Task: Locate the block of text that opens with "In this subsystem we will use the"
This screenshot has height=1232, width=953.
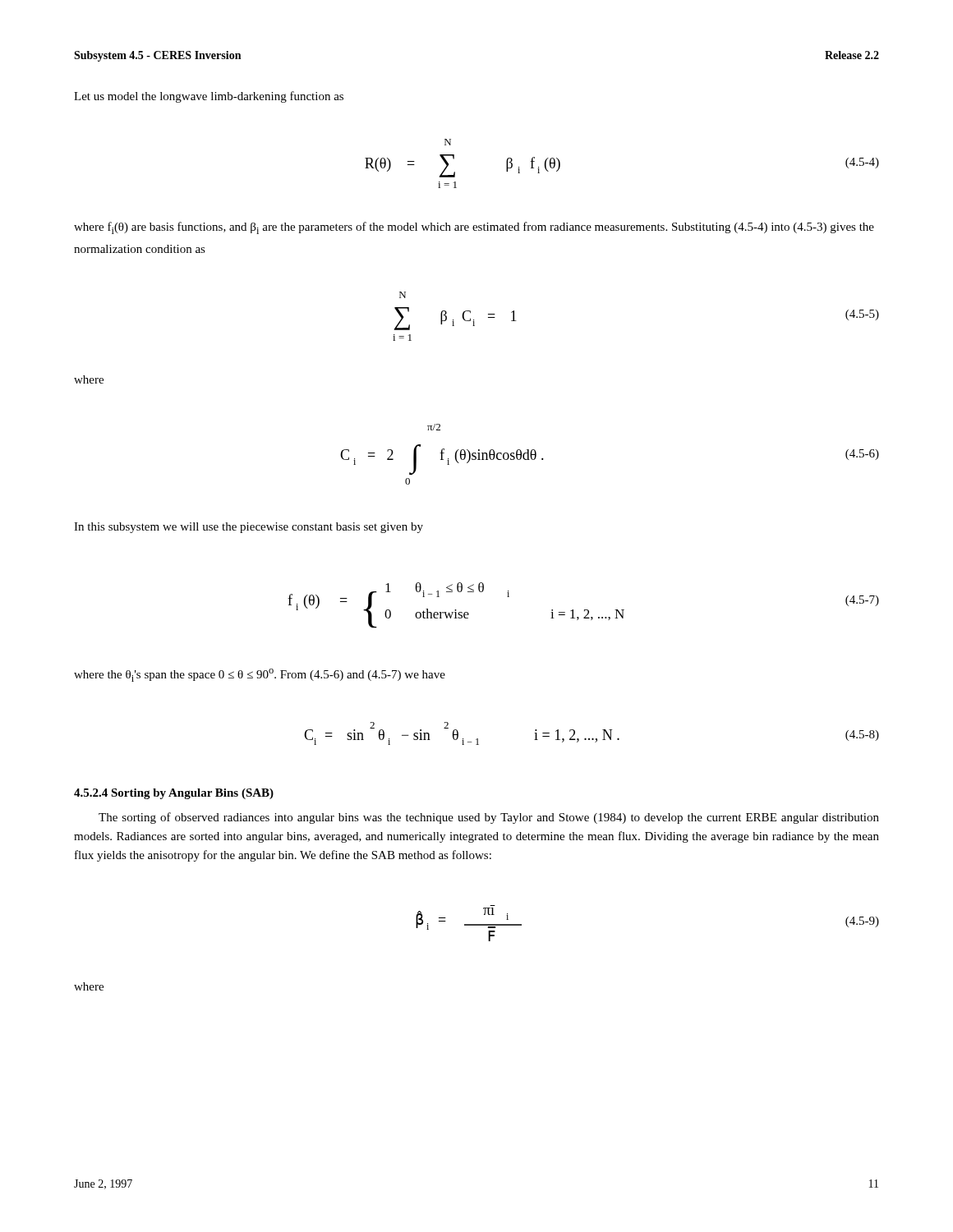Action: pos(248,527)
